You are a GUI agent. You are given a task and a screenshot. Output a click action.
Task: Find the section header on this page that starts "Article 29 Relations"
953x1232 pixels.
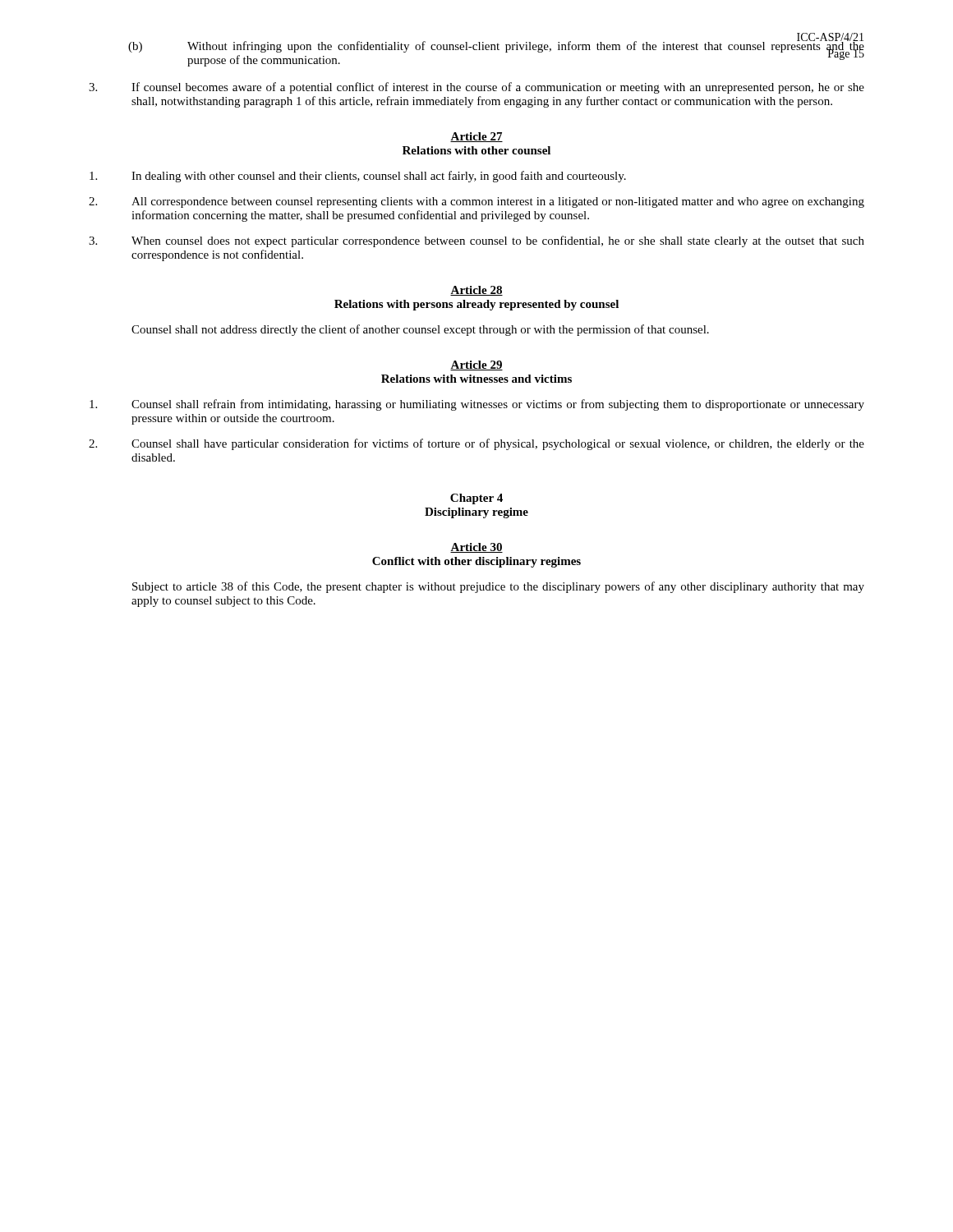[x=476, y=372]
